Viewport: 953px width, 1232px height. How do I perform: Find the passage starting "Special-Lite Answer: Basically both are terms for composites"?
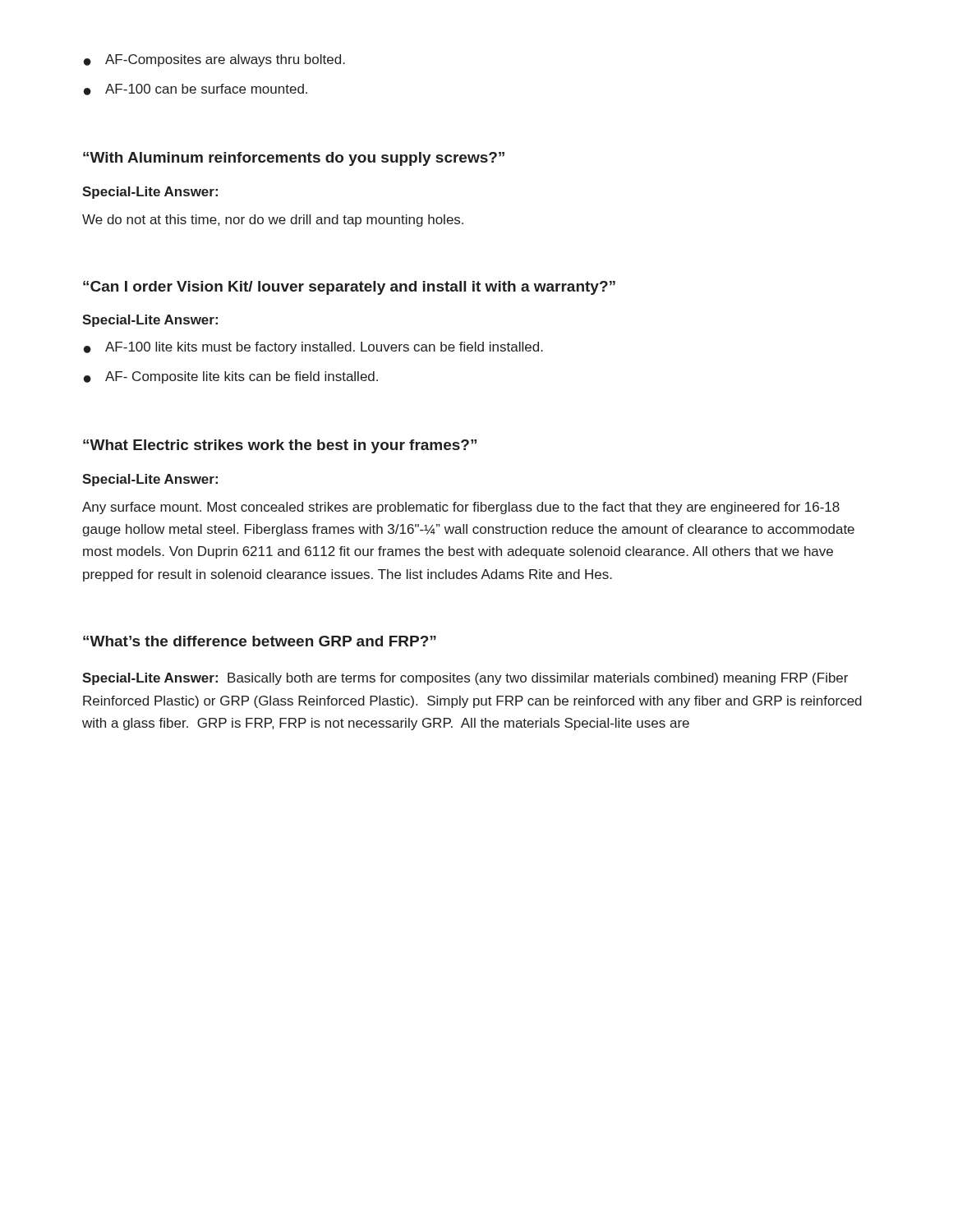[472, 701]
